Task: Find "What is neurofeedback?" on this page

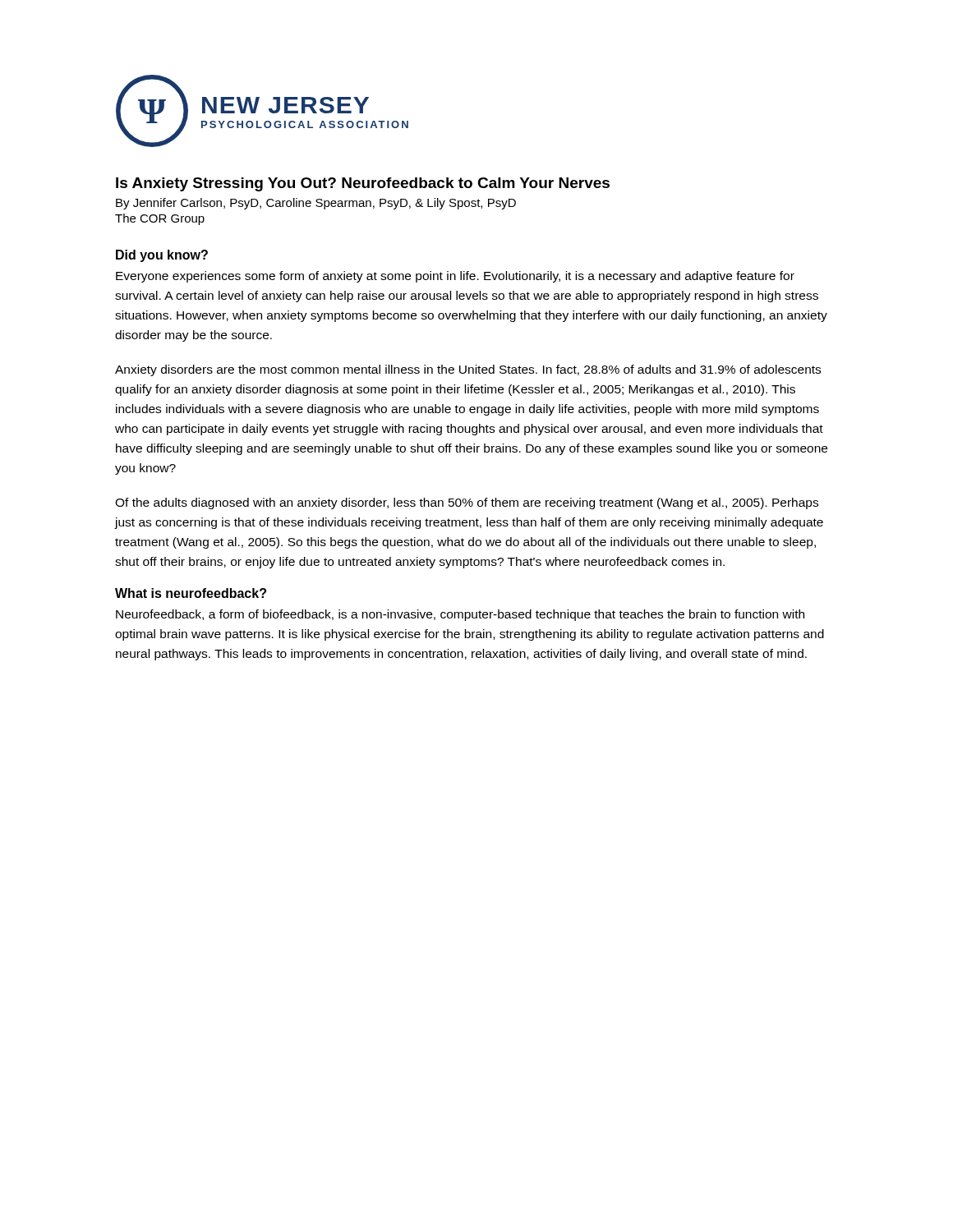Action: [x=191, y=594]
